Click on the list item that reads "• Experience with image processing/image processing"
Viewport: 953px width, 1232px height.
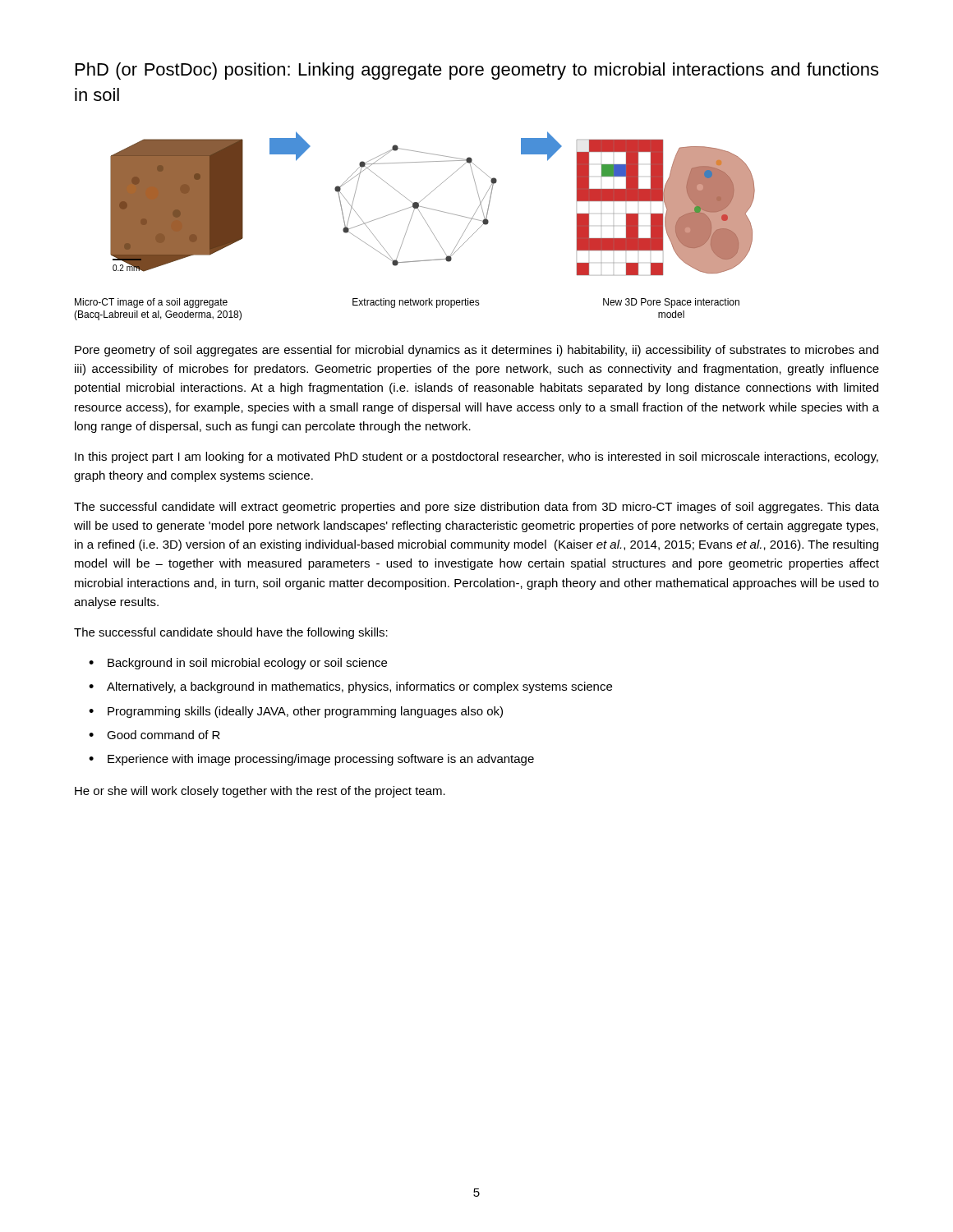coord(311,759)
